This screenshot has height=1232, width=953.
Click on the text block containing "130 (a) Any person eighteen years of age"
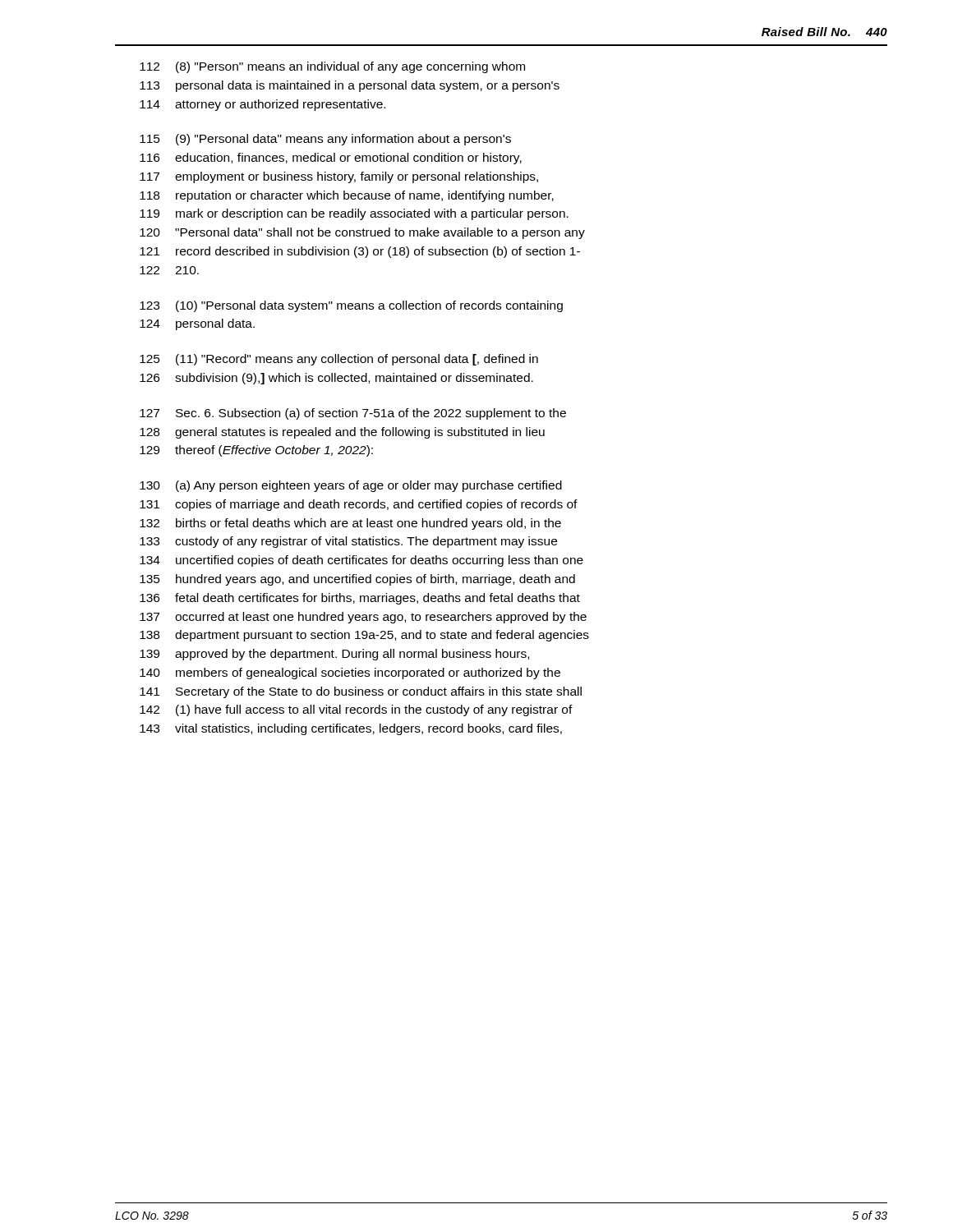(x=501, y=607)
